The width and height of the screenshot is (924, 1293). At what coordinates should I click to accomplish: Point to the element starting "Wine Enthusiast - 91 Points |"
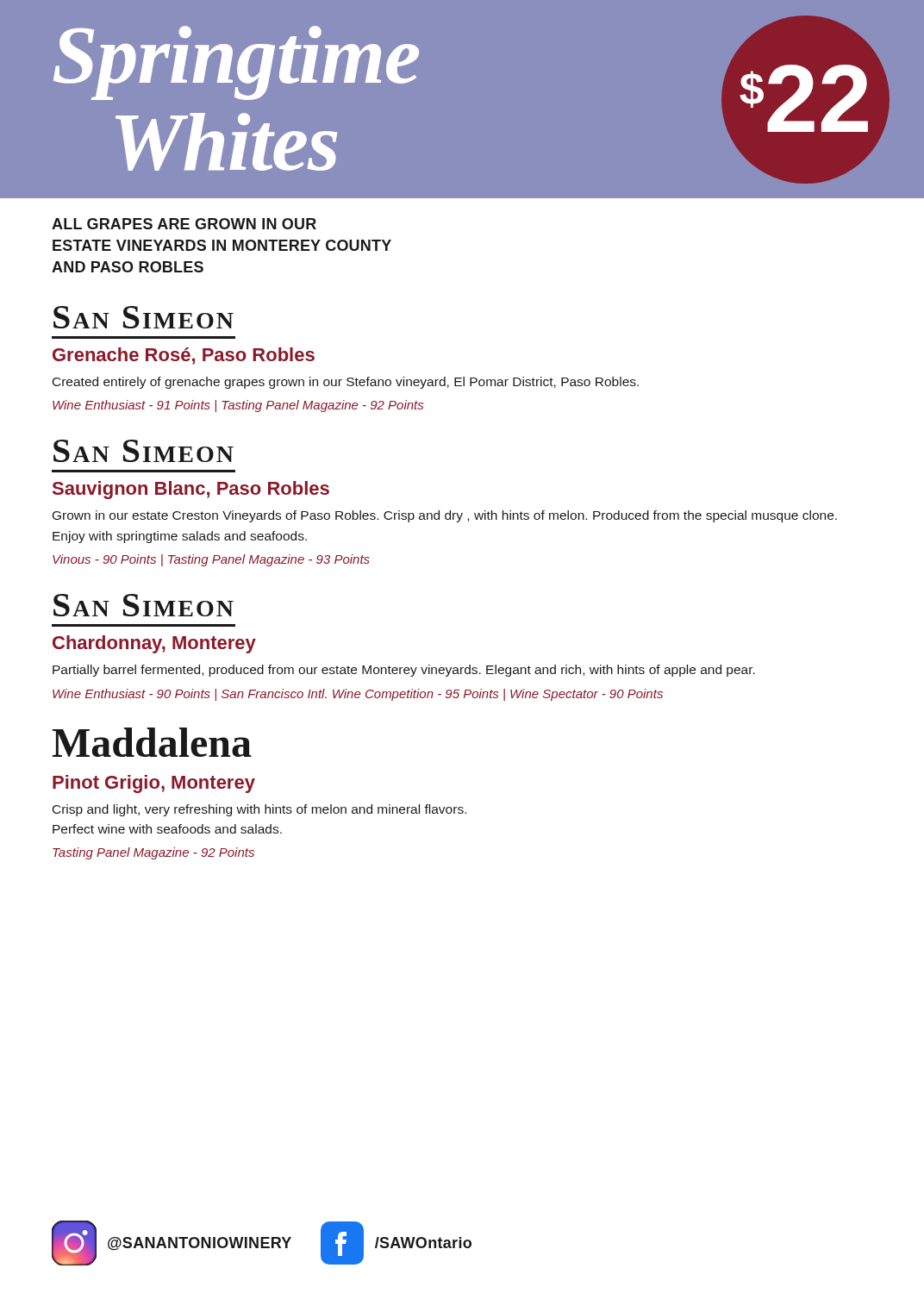tap(238, 405)
